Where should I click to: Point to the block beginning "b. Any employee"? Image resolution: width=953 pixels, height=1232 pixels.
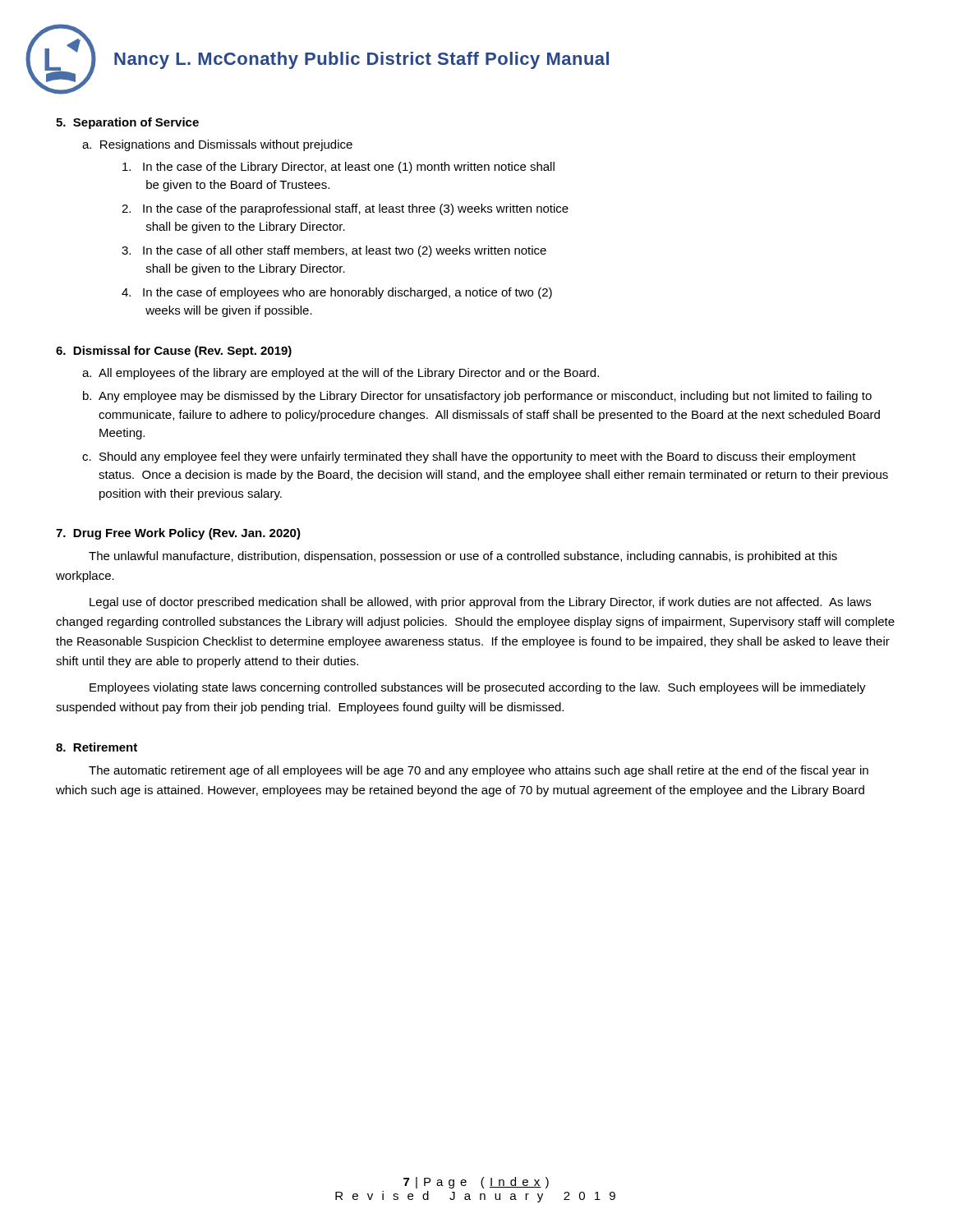pyautogui.click(x=490, y=415)
